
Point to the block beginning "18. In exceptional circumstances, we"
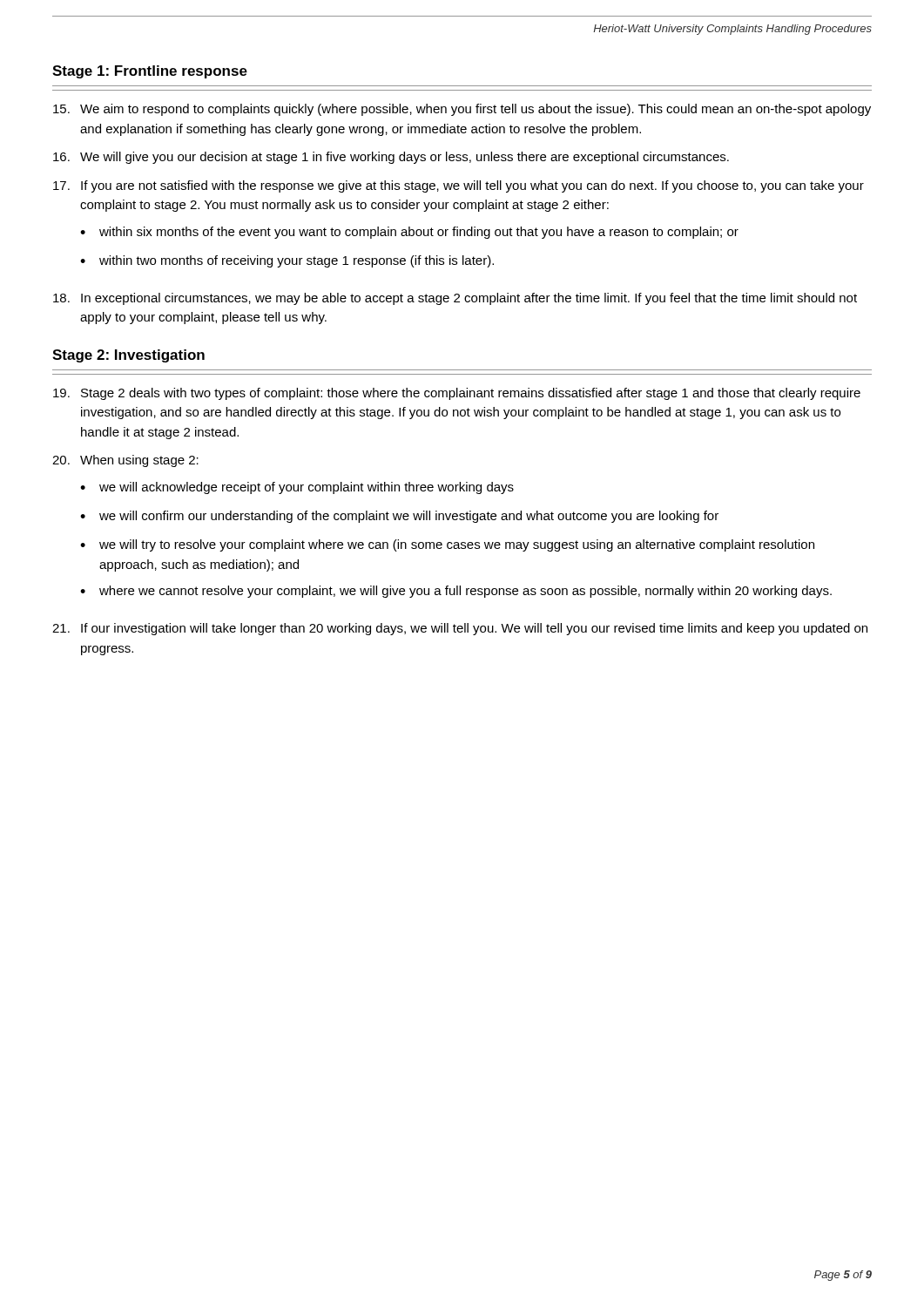462,308
